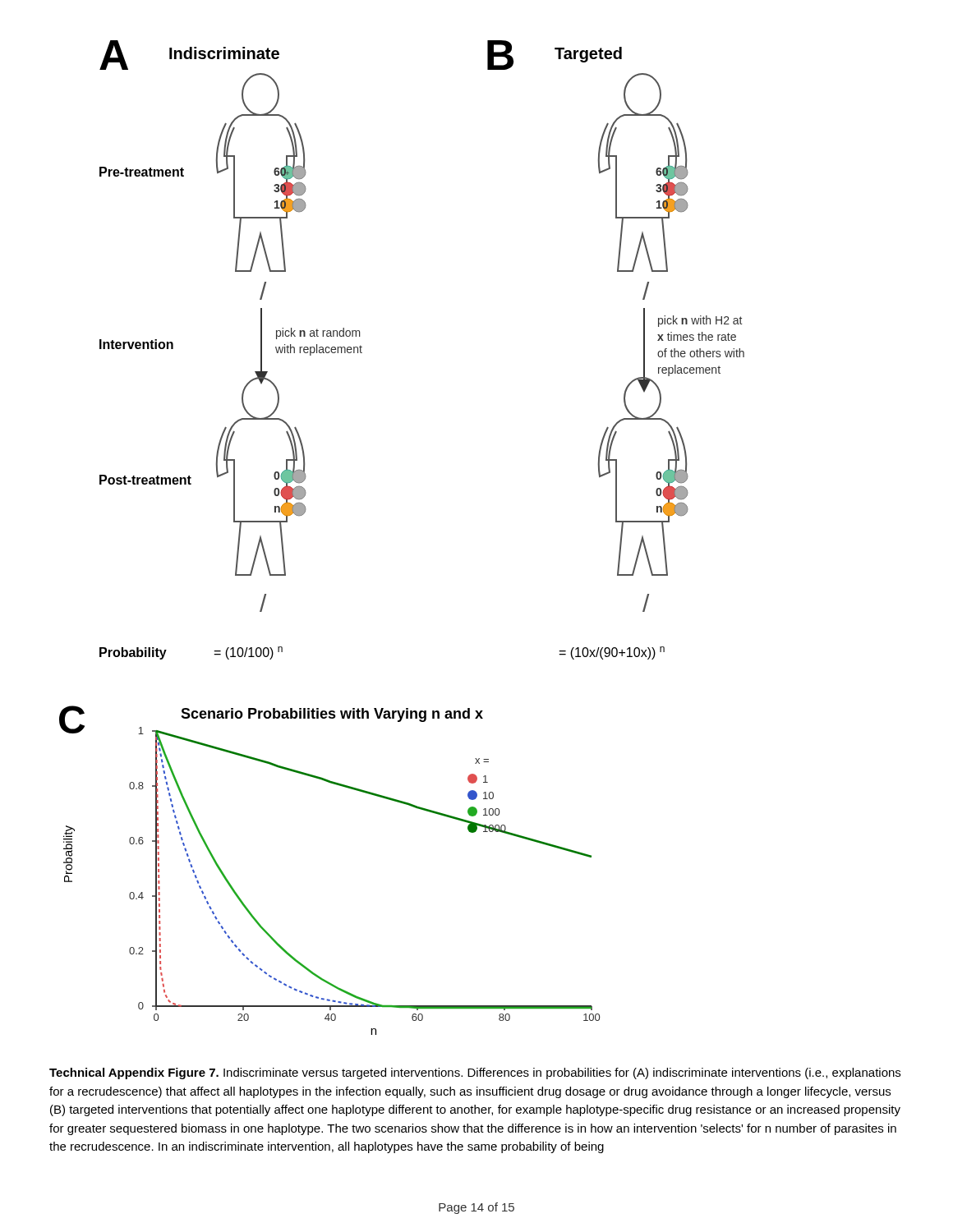
Task: Select the line chart
Action: click(378, 871)
